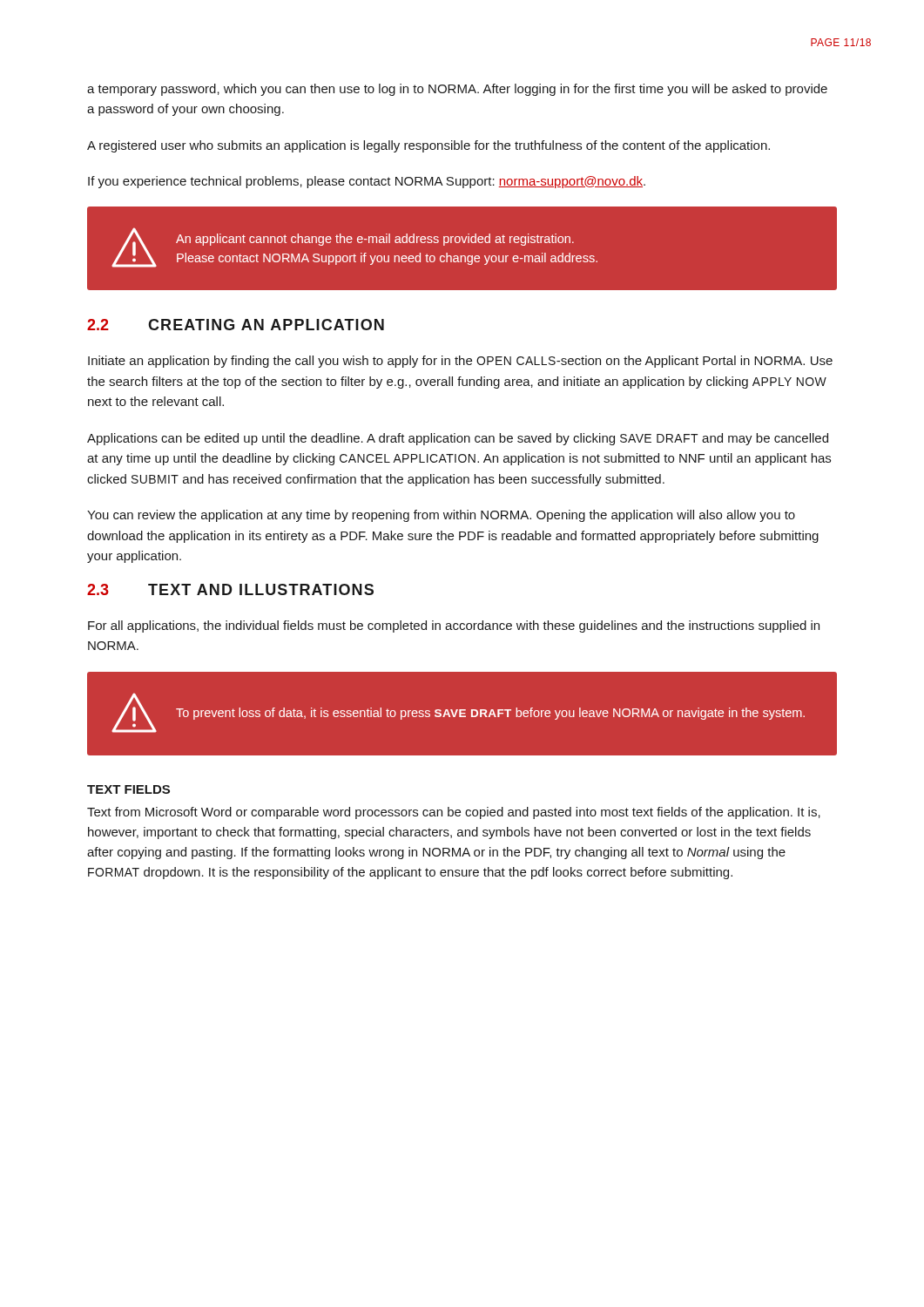Select the text block containing "For all applications, the individual fields must be"
924x1307 pixels.
coord(454,635)
